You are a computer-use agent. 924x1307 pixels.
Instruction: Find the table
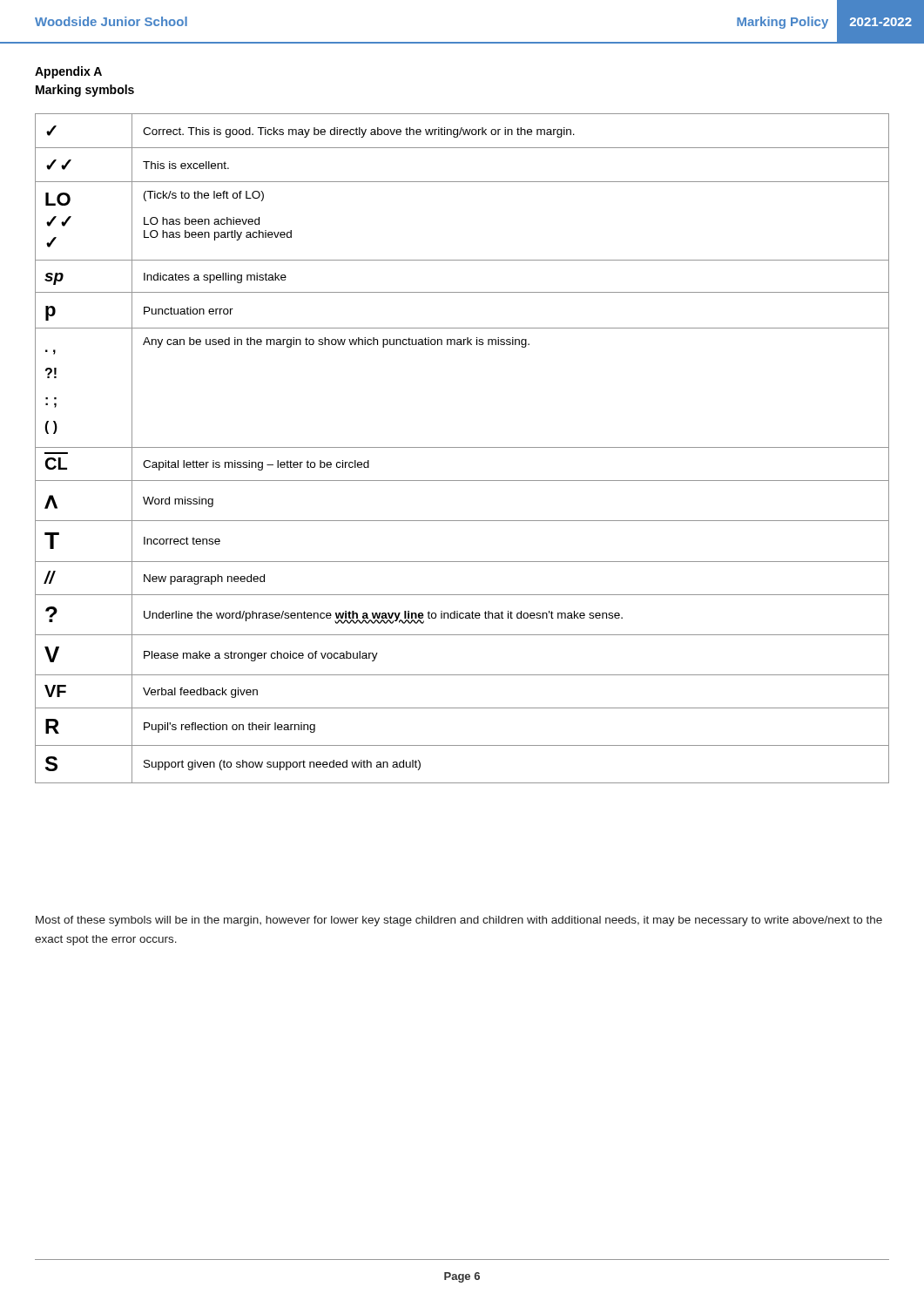(x=462, y=448)
